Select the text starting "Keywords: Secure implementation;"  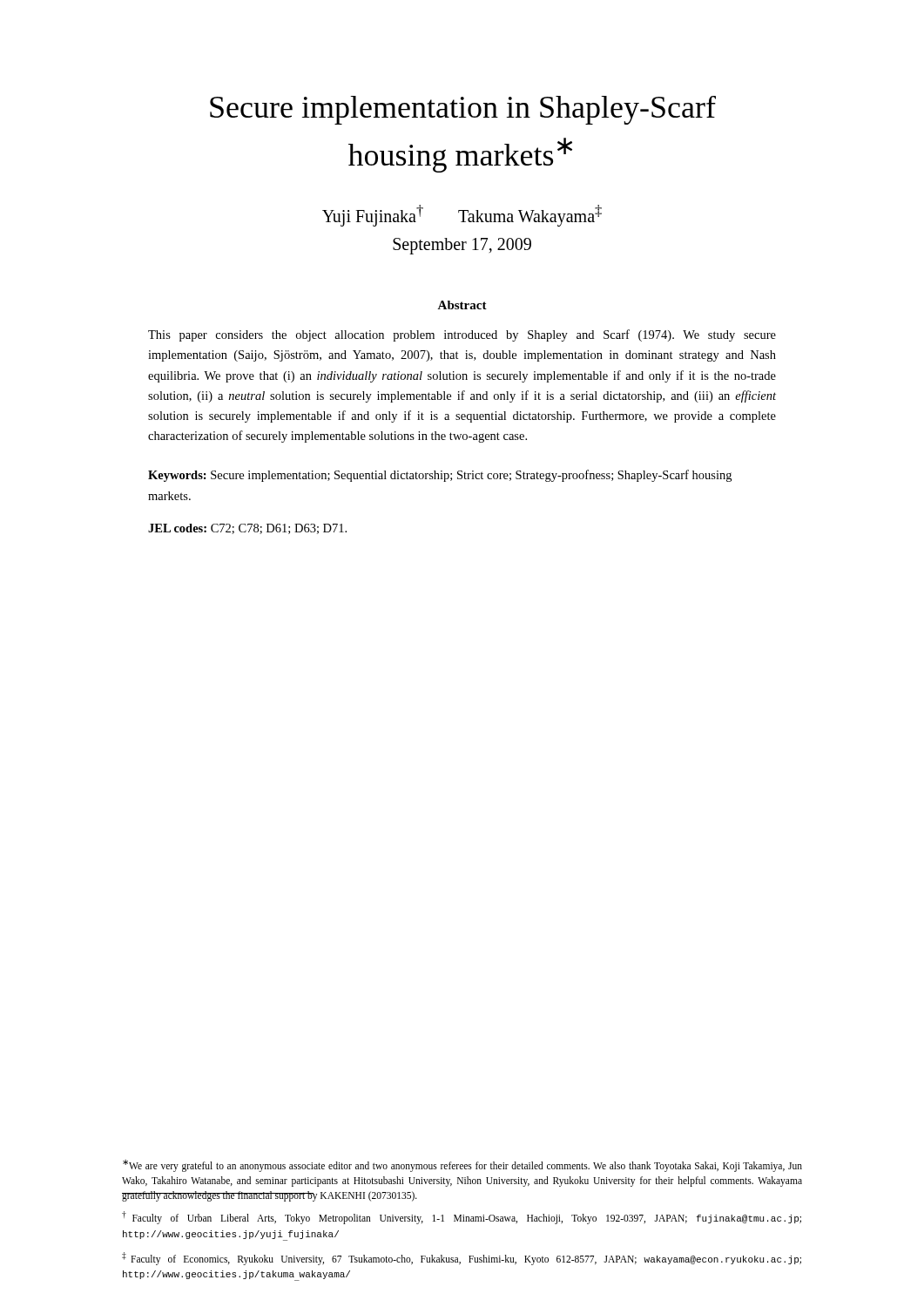click(x=440, y=485)
